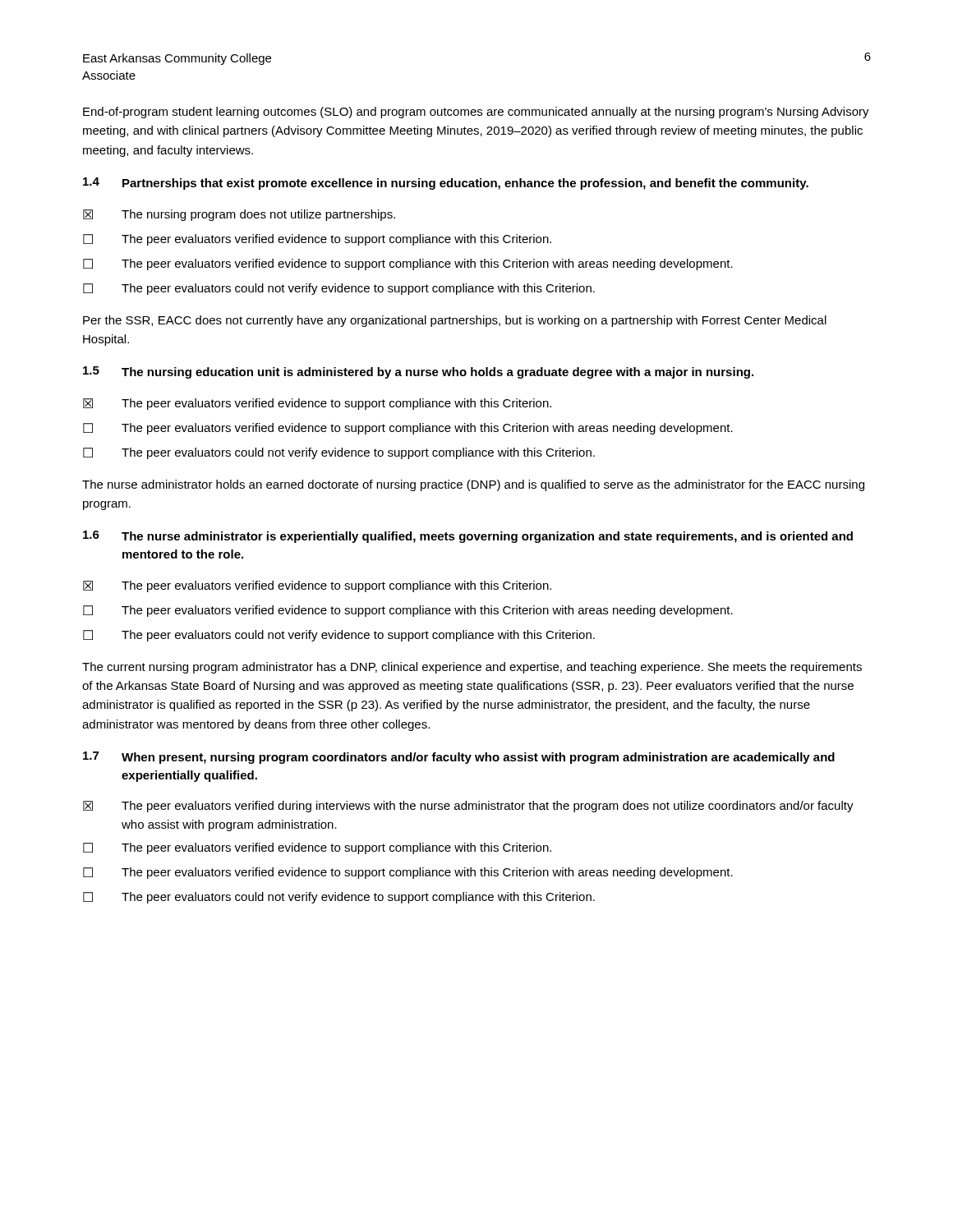Select the block starting "End-of-program student learning outcomes (SLO)"

point(475,130)
